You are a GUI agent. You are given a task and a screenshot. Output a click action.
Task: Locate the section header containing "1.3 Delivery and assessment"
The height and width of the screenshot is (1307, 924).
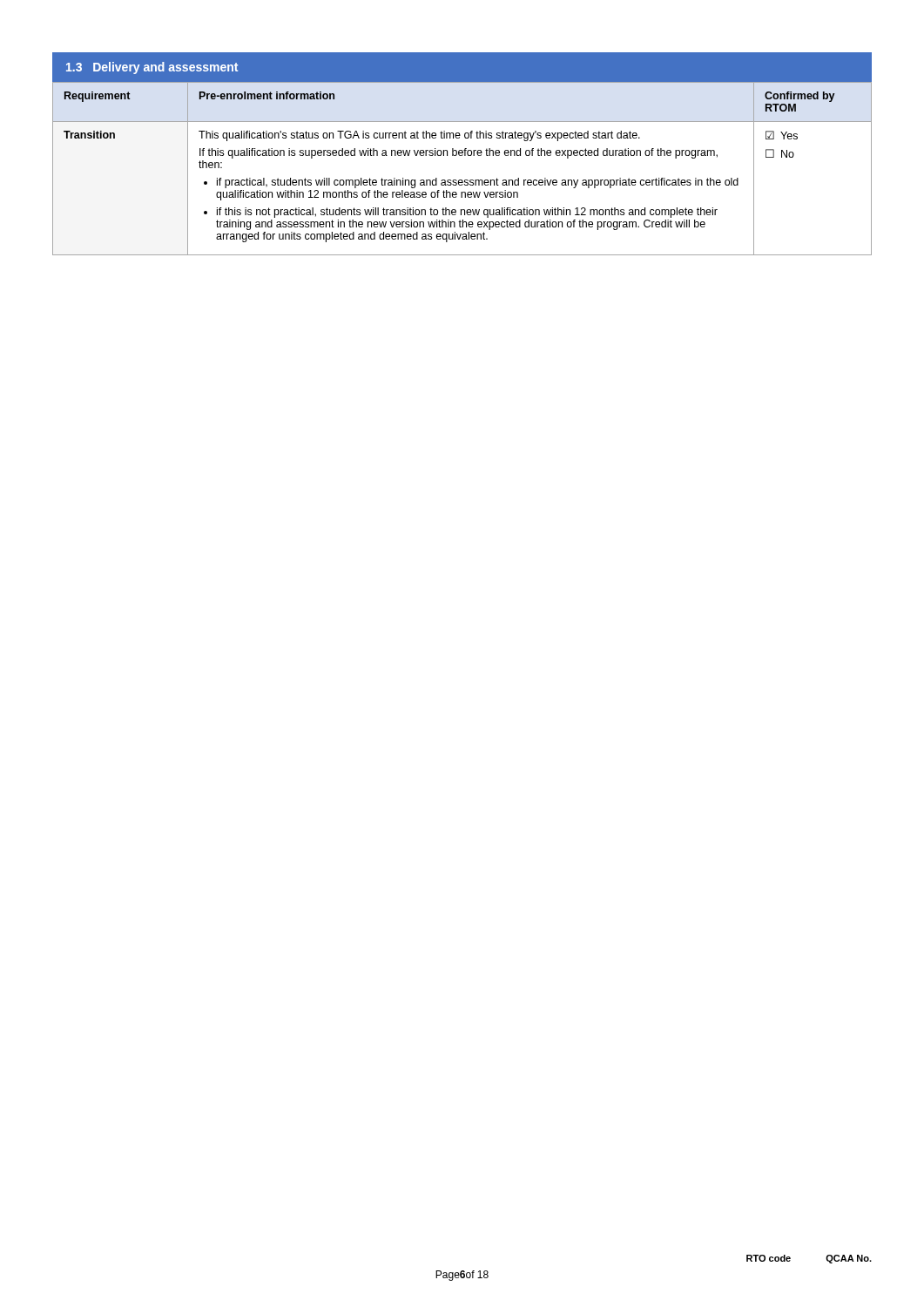(x=152, y=67)
